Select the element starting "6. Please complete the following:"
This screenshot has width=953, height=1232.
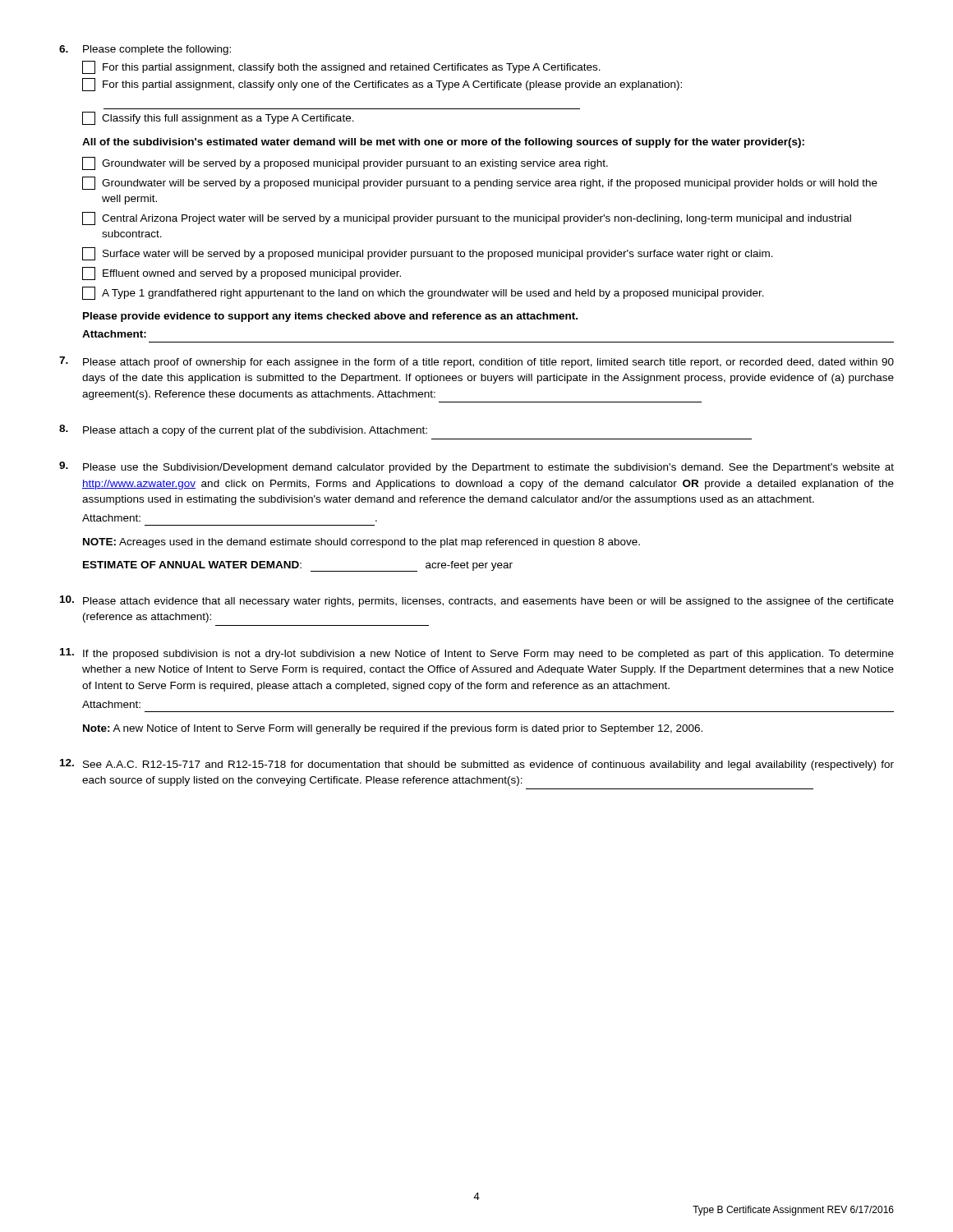[x=476, y=192]
